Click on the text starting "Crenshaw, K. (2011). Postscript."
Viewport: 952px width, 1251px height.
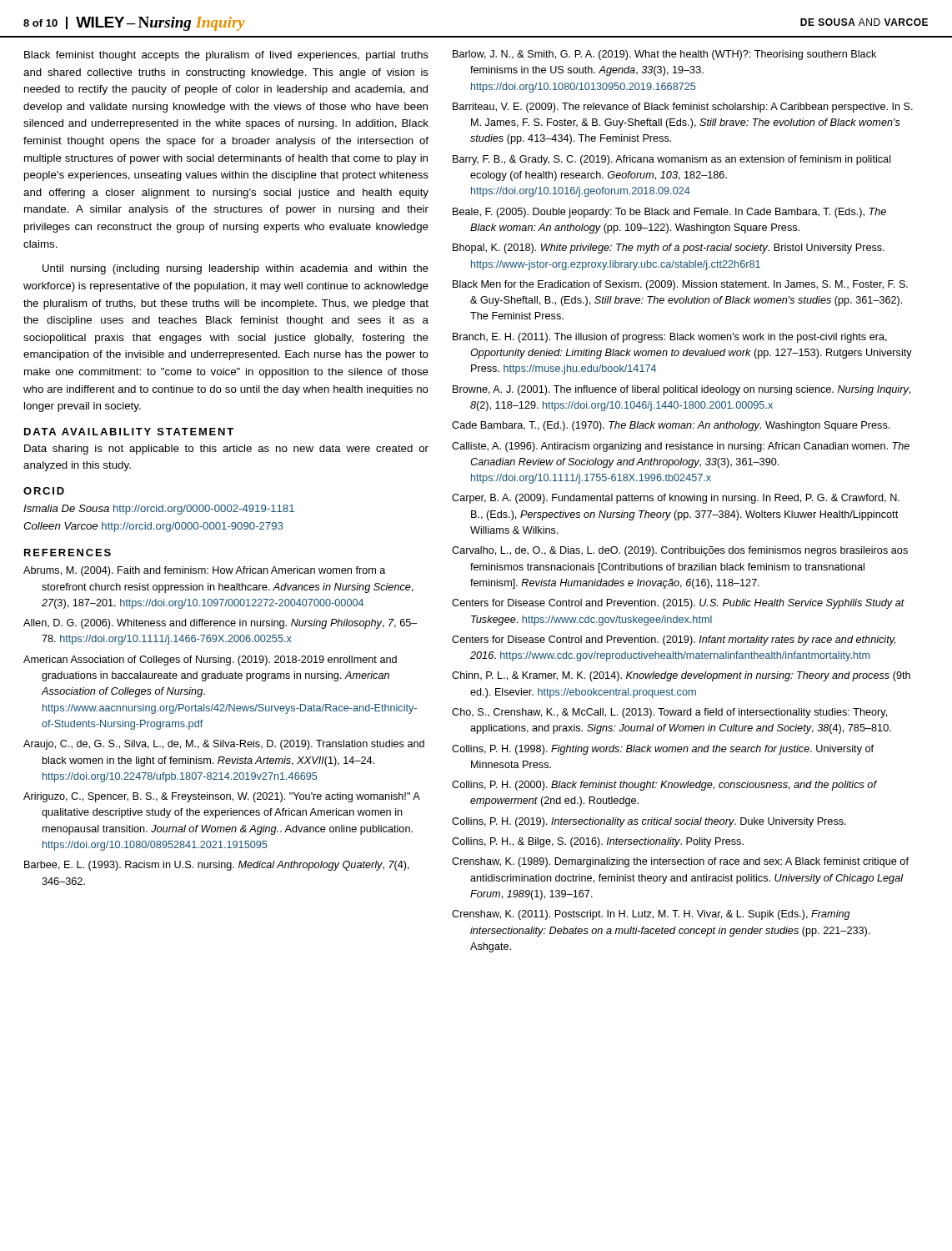point(661,930)
